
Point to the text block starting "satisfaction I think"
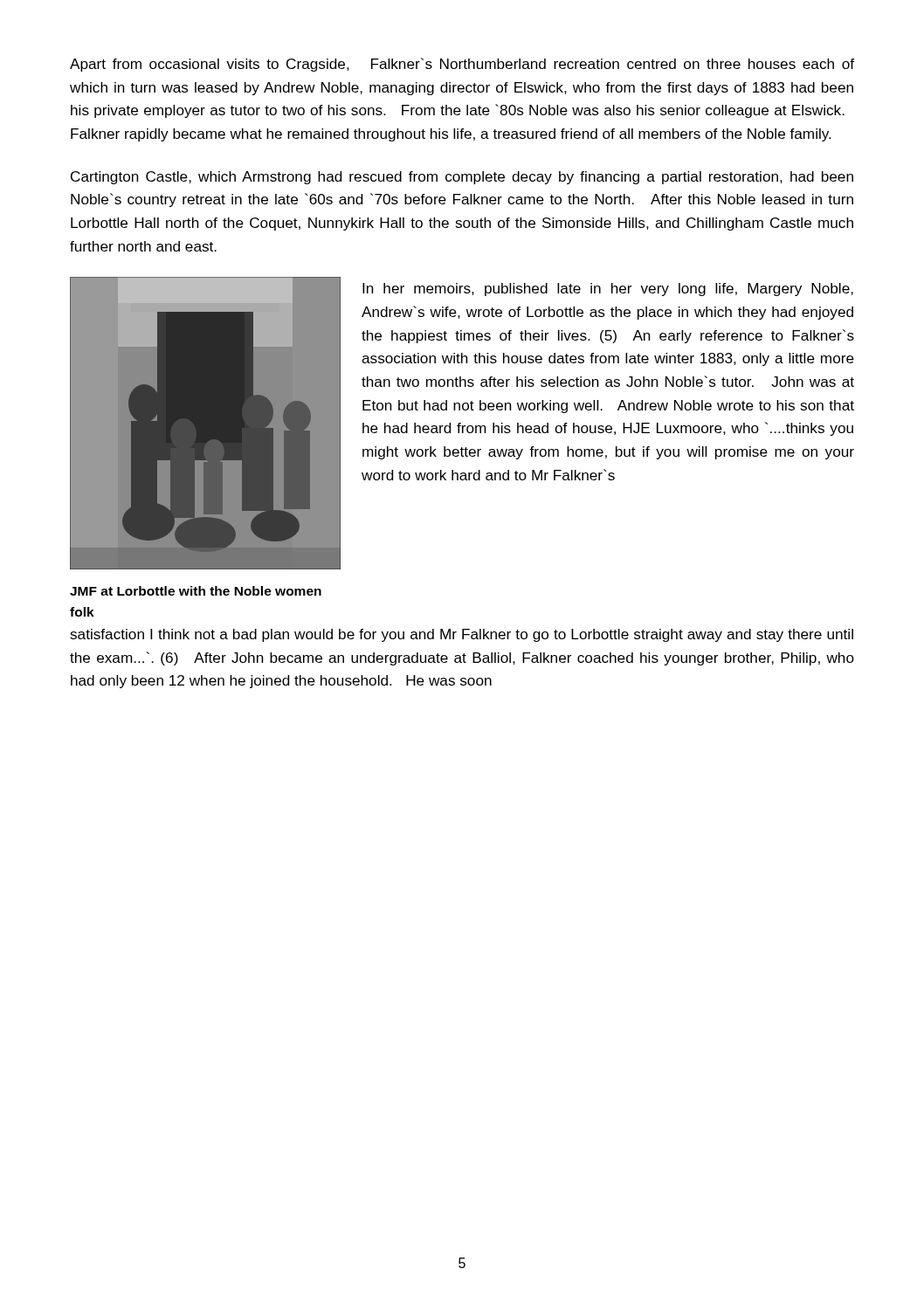[x=462, y=657]
